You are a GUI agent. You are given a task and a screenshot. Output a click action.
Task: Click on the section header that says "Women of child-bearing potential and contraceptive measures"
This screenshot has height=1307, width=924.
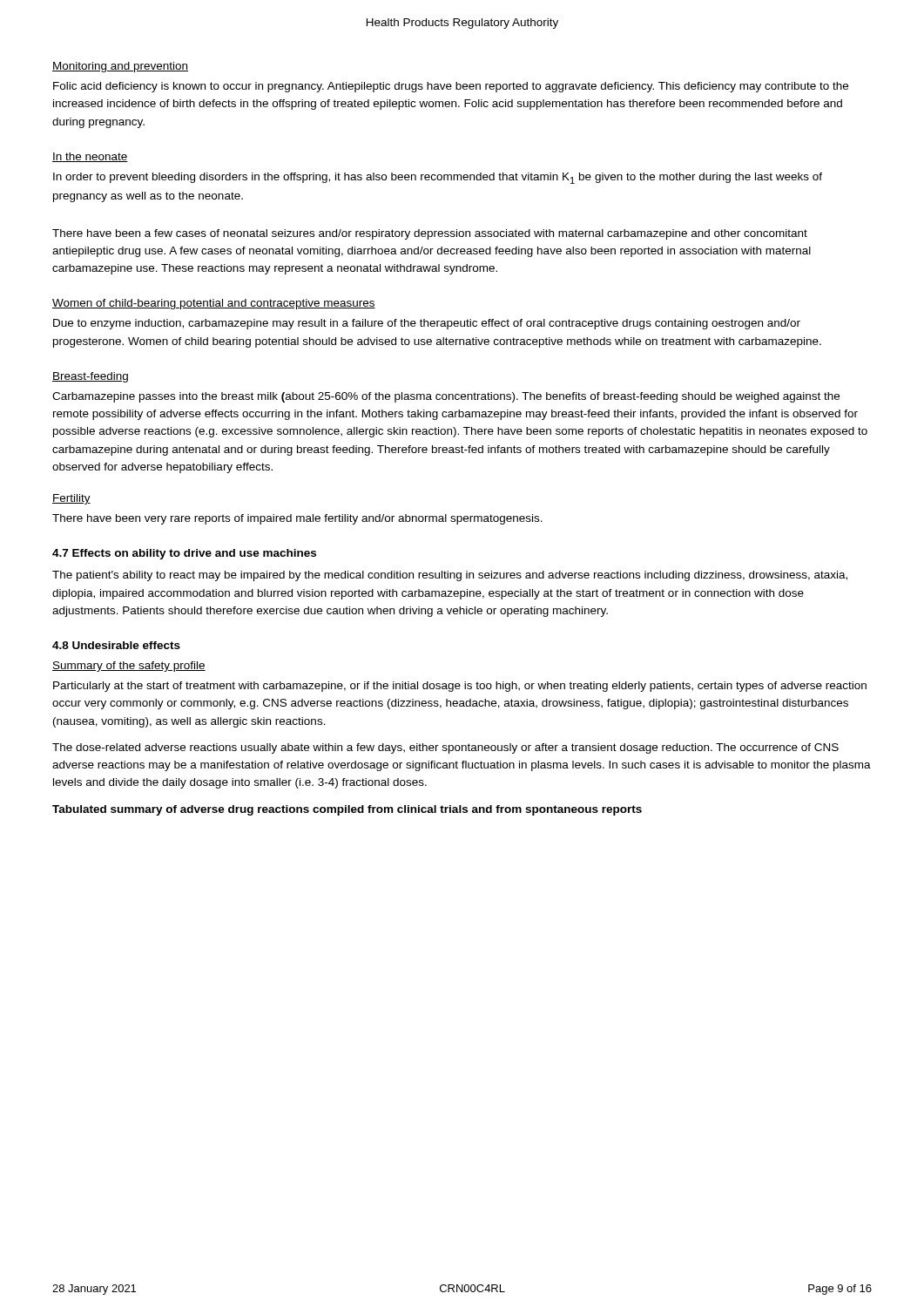(214, 303)
